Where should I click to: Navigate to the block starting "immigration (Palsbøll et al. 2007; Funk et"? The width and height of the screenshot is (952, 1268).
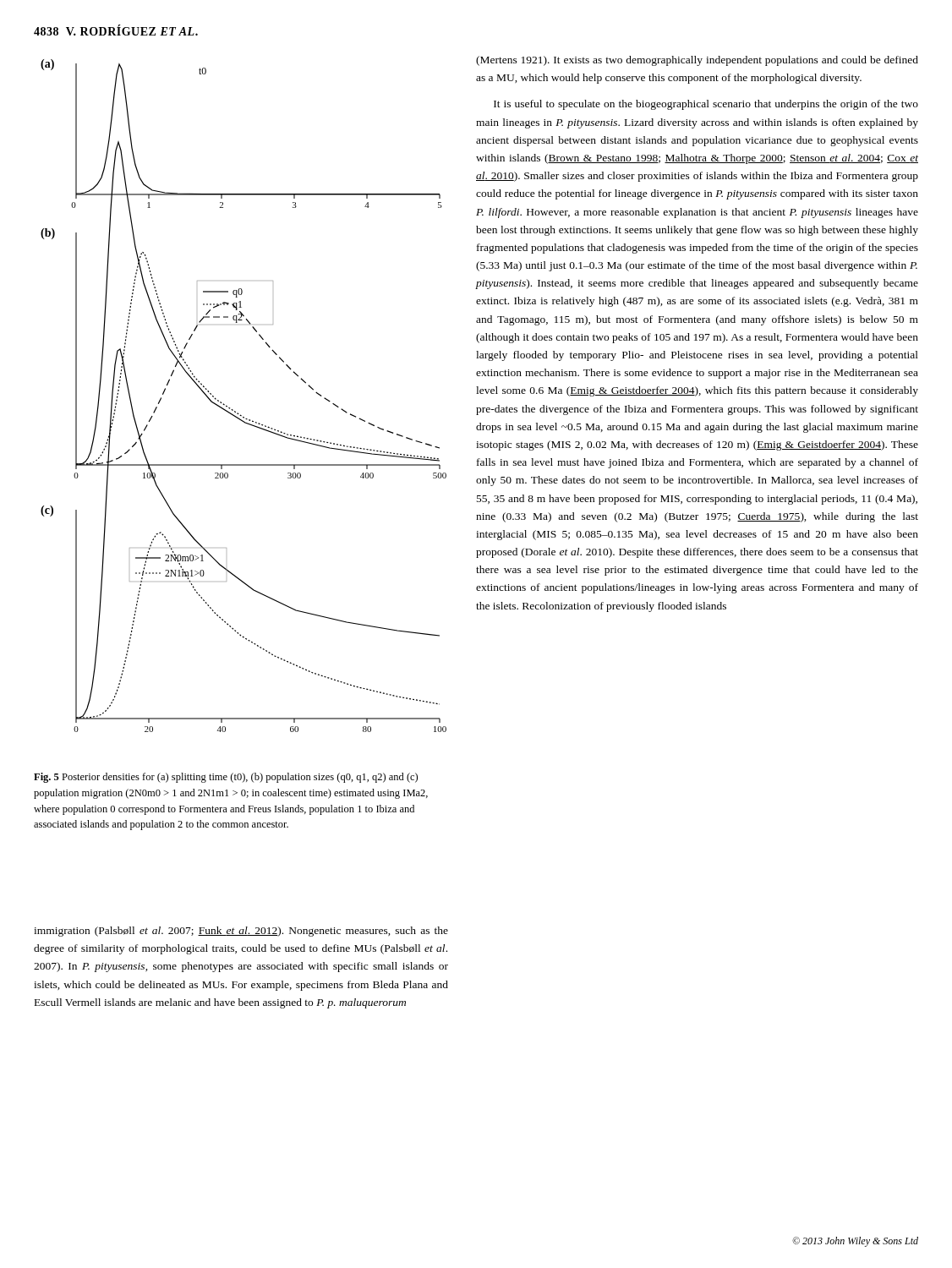[241, 966]
